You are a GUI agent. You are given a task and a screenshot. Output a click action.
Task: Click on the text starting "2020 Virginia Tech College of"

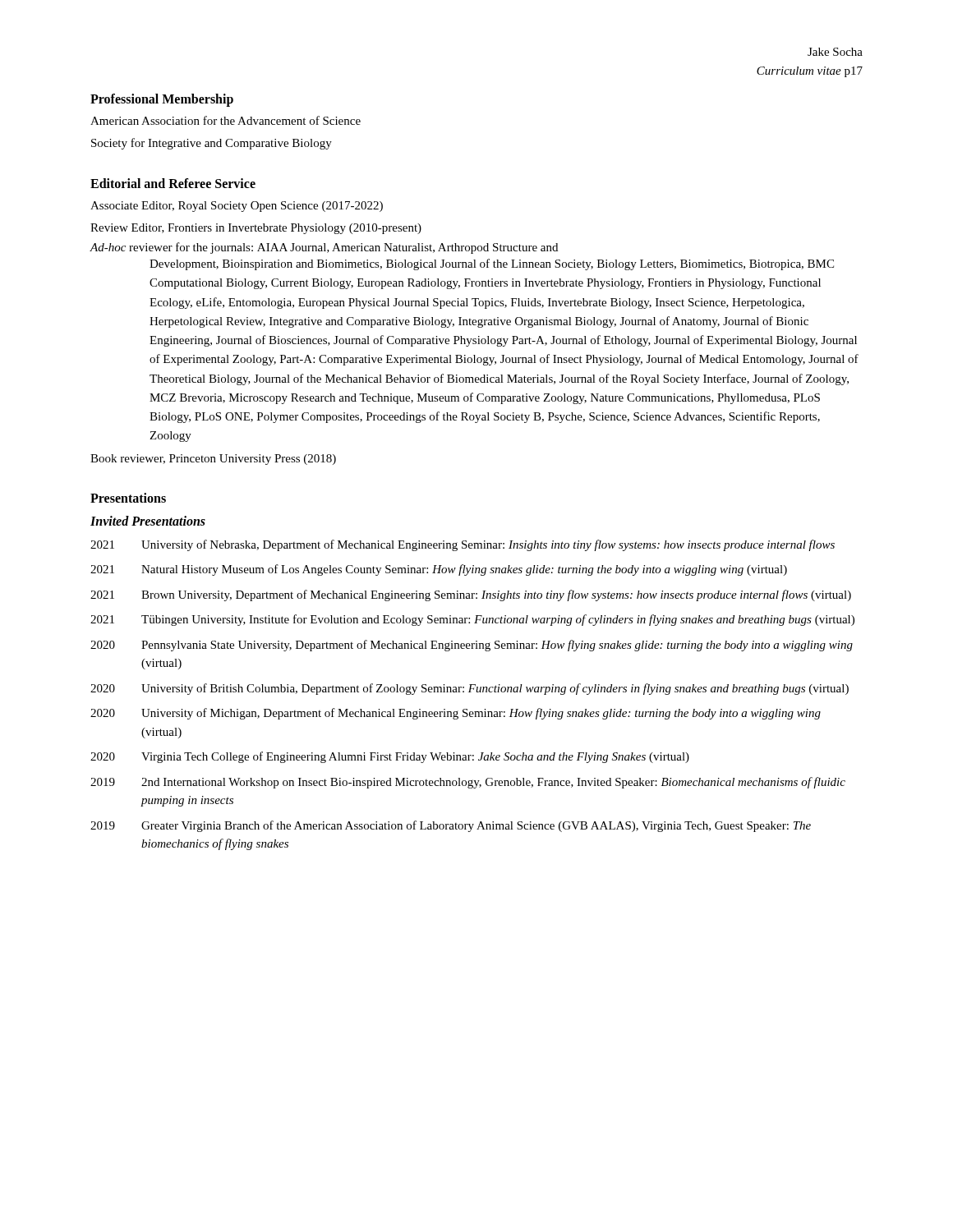pos(476,757)
